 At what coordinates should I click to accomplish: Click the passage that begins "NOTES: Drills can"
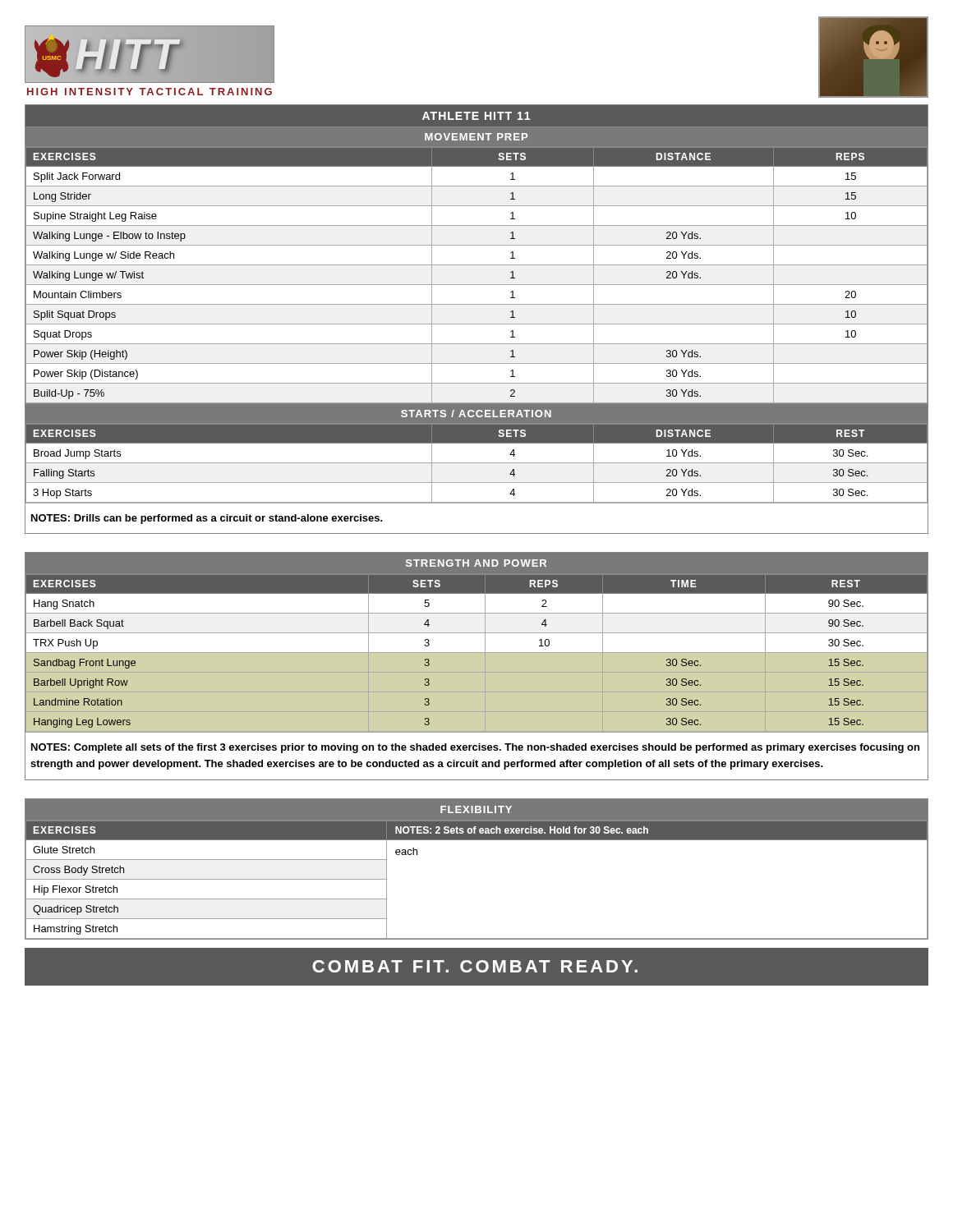[207, 518]
